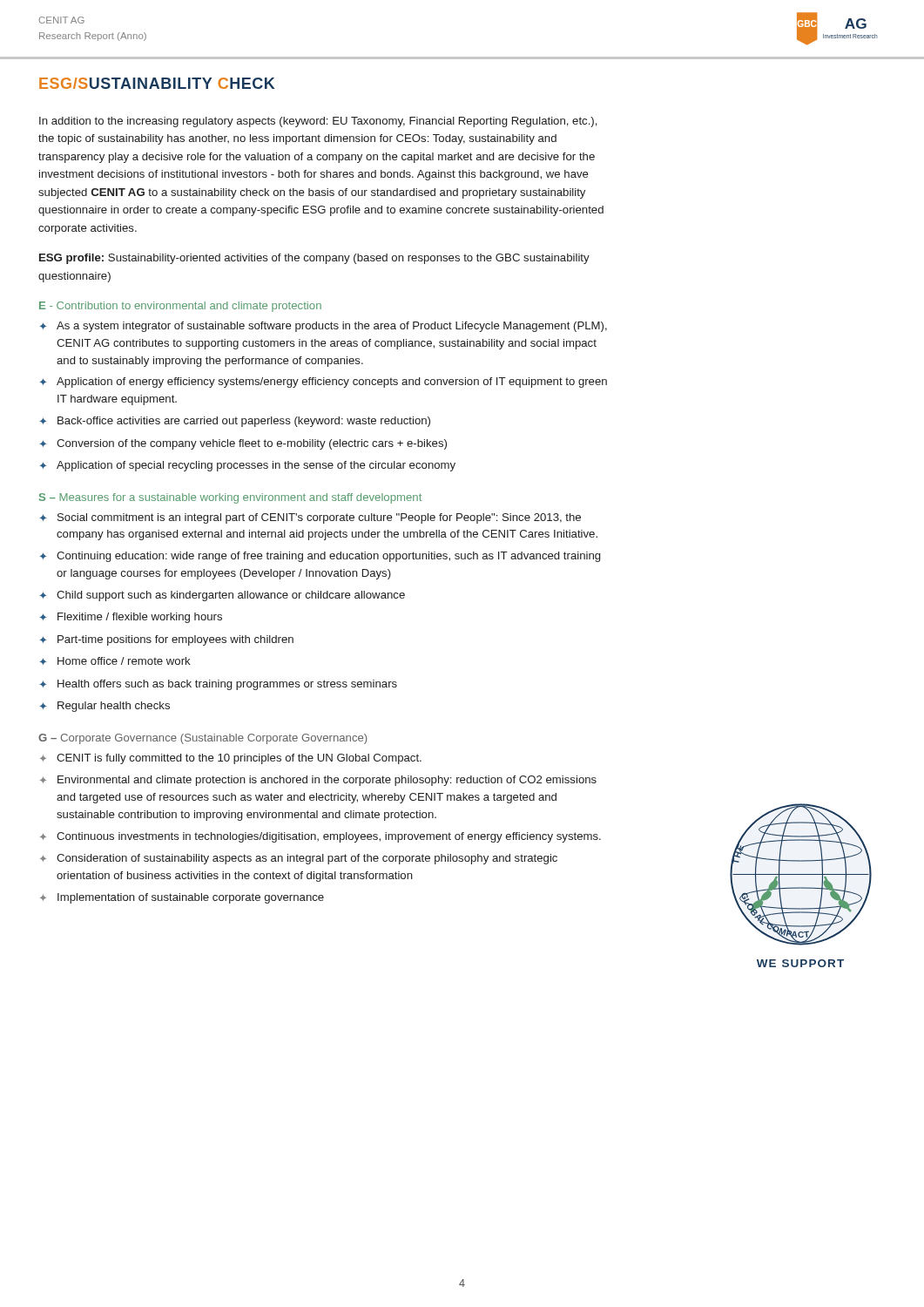Viewport: 924px width, 1307px height.
Task: Point to the passage starting "ESG/SUSTAINABILITY CHECK"
Action: coord(157,84)
